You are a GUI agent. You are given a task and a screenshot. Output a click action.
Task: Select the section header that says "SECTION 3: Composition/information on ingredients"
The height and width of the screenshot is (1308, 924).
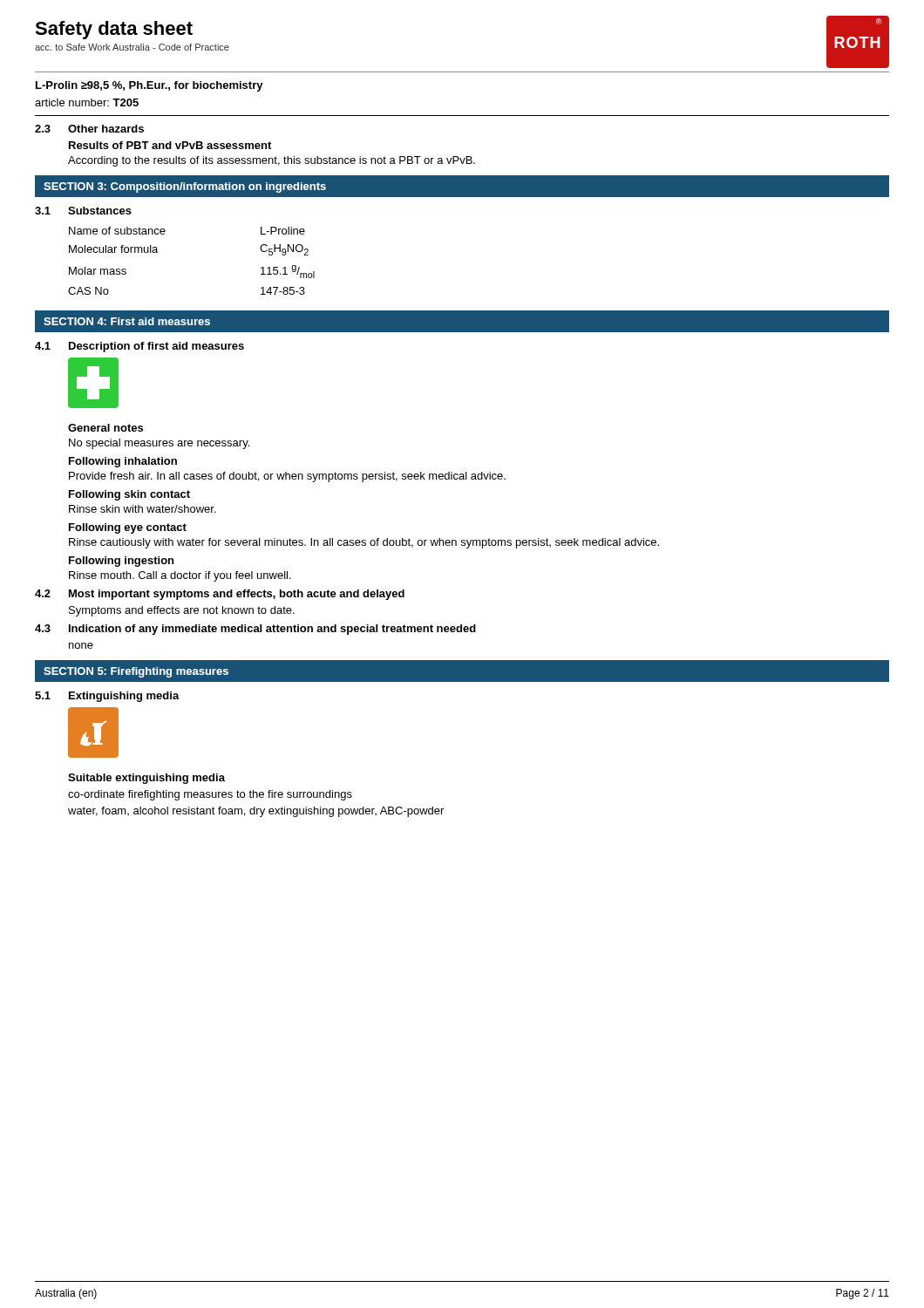[x=185, y=186]
